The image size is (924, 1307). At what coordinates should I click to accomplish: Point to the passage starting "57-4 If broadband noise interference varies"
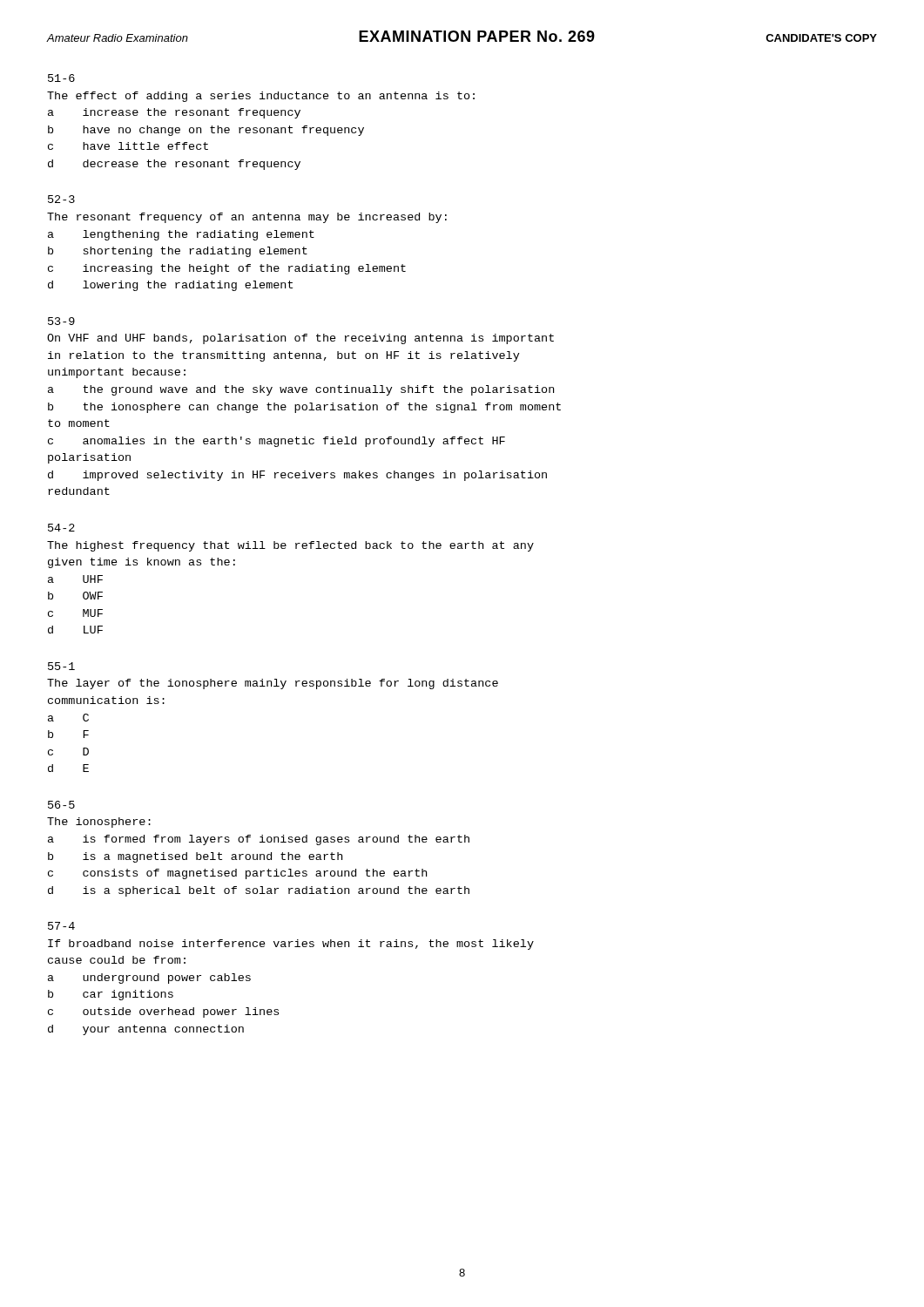tap(61, 926)
